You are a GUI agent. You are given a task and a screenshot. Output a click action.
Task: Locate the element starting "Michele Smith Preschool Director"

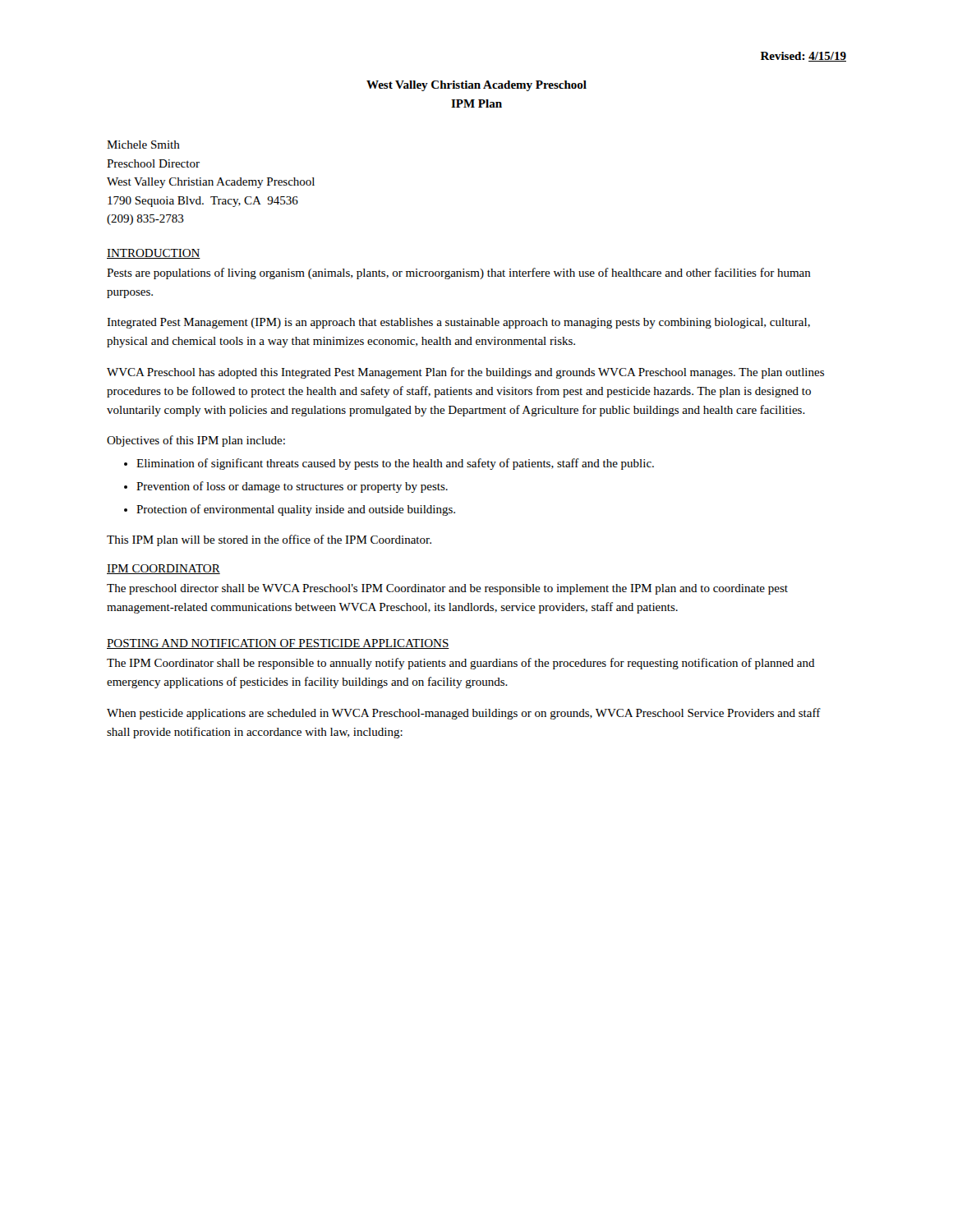click(211, 182)
